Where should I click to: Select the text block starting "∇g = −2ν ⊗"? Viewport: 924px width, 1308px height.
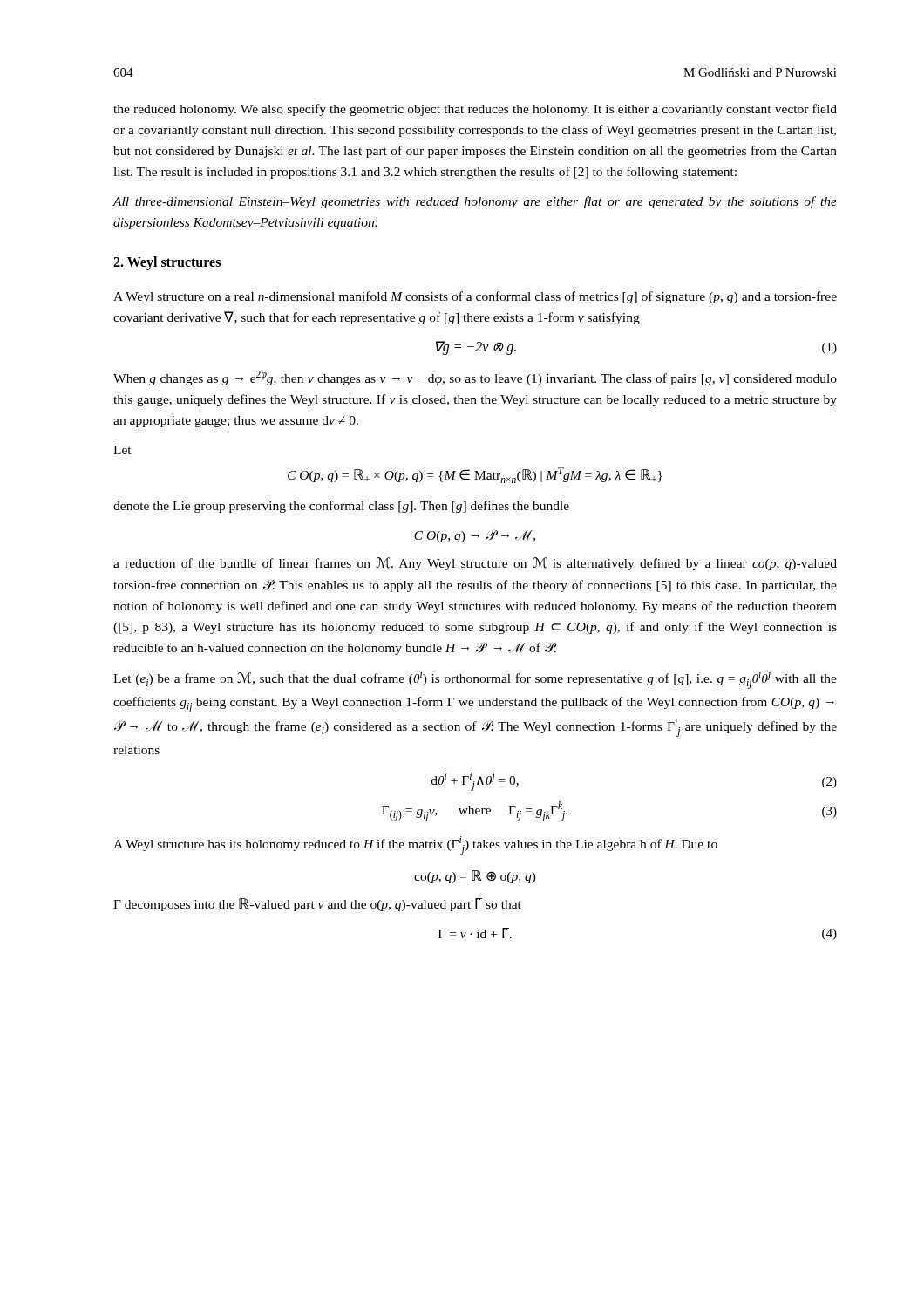481,347
